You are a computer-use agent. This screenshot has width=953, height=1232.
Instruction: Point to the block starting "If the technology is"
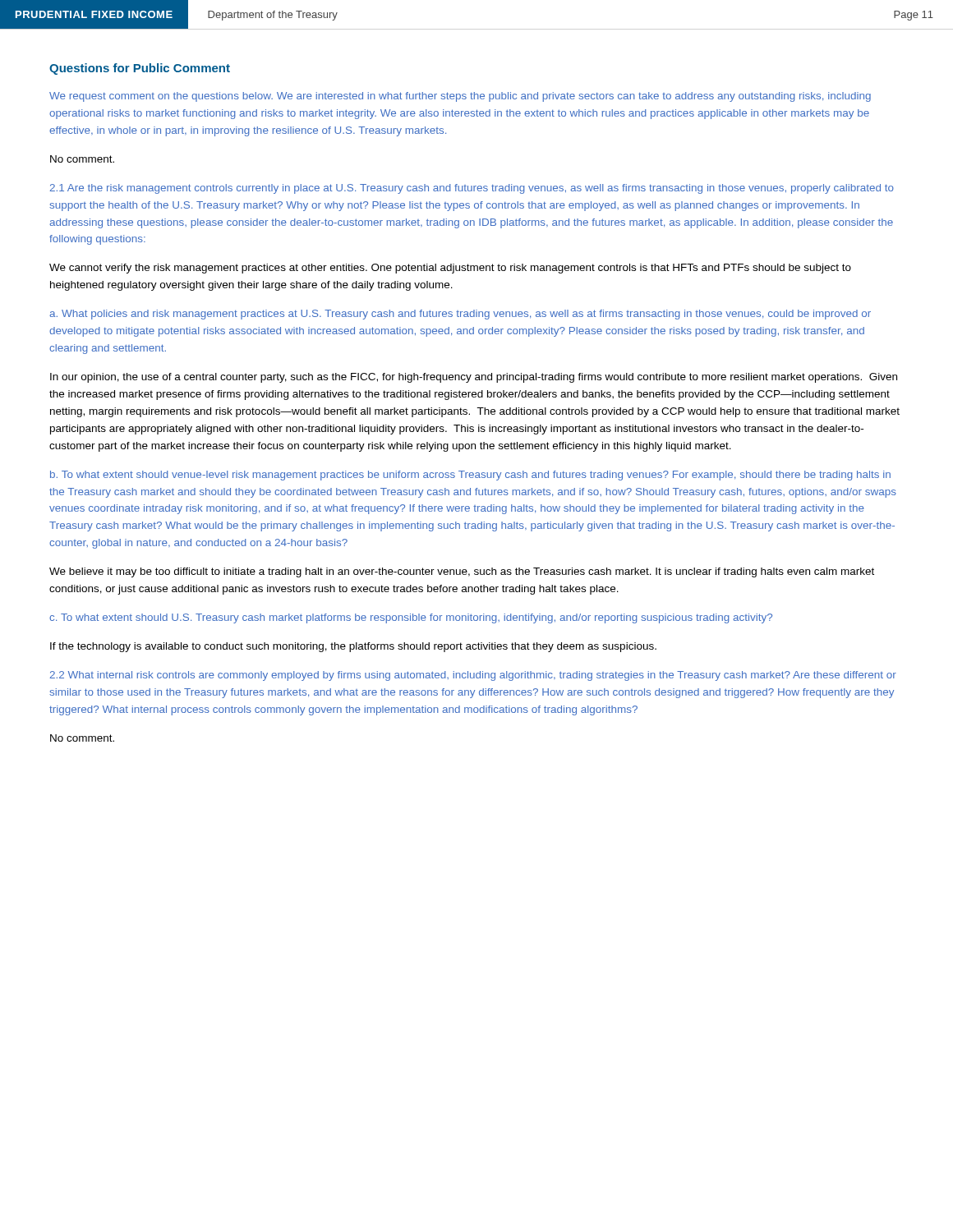353,646
